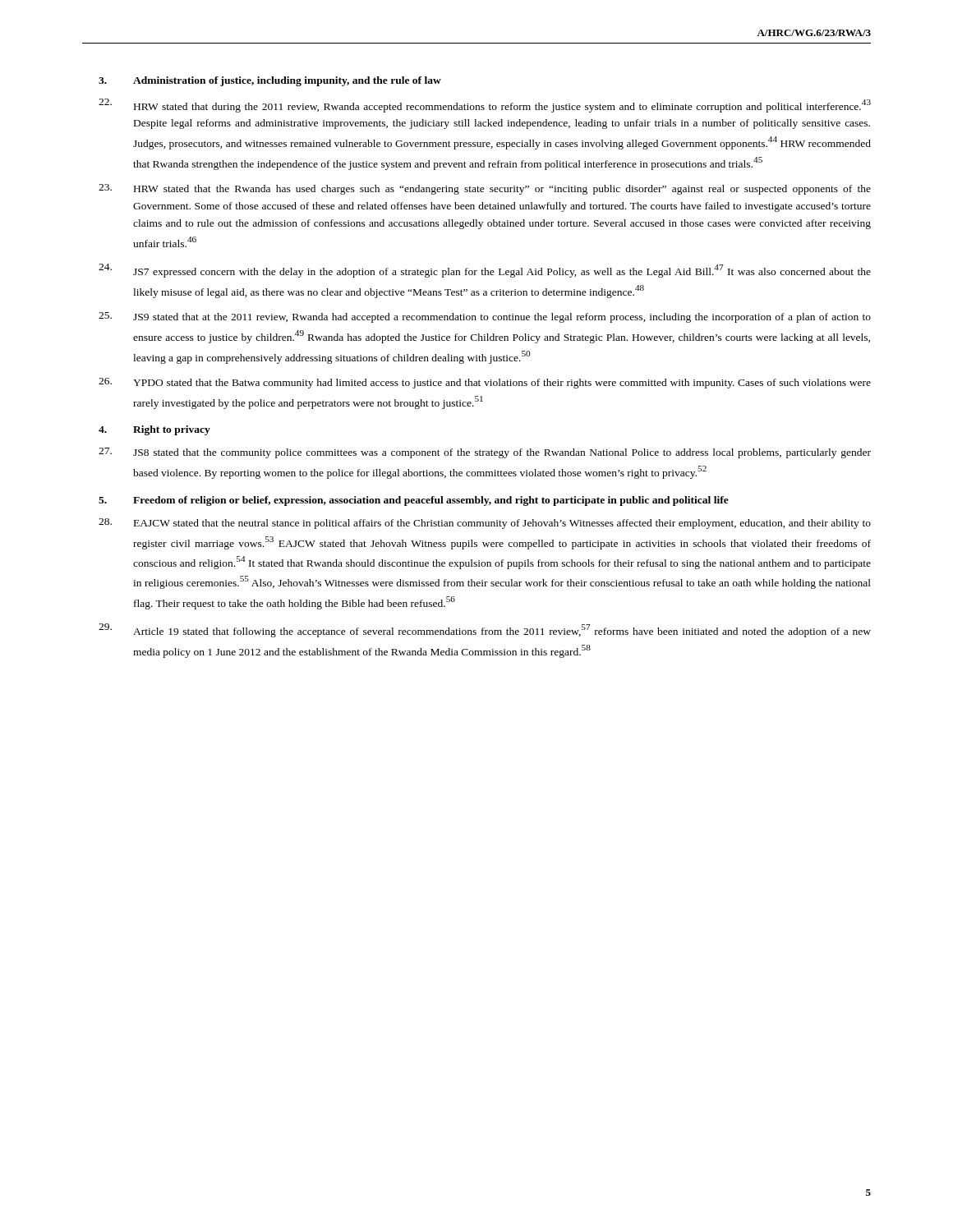The height and width of the screenshot is (1232, 953).
Task: Click the passage that begins "EAJCW stated that the neutral stance"
Action: click(x=485, y=563)
